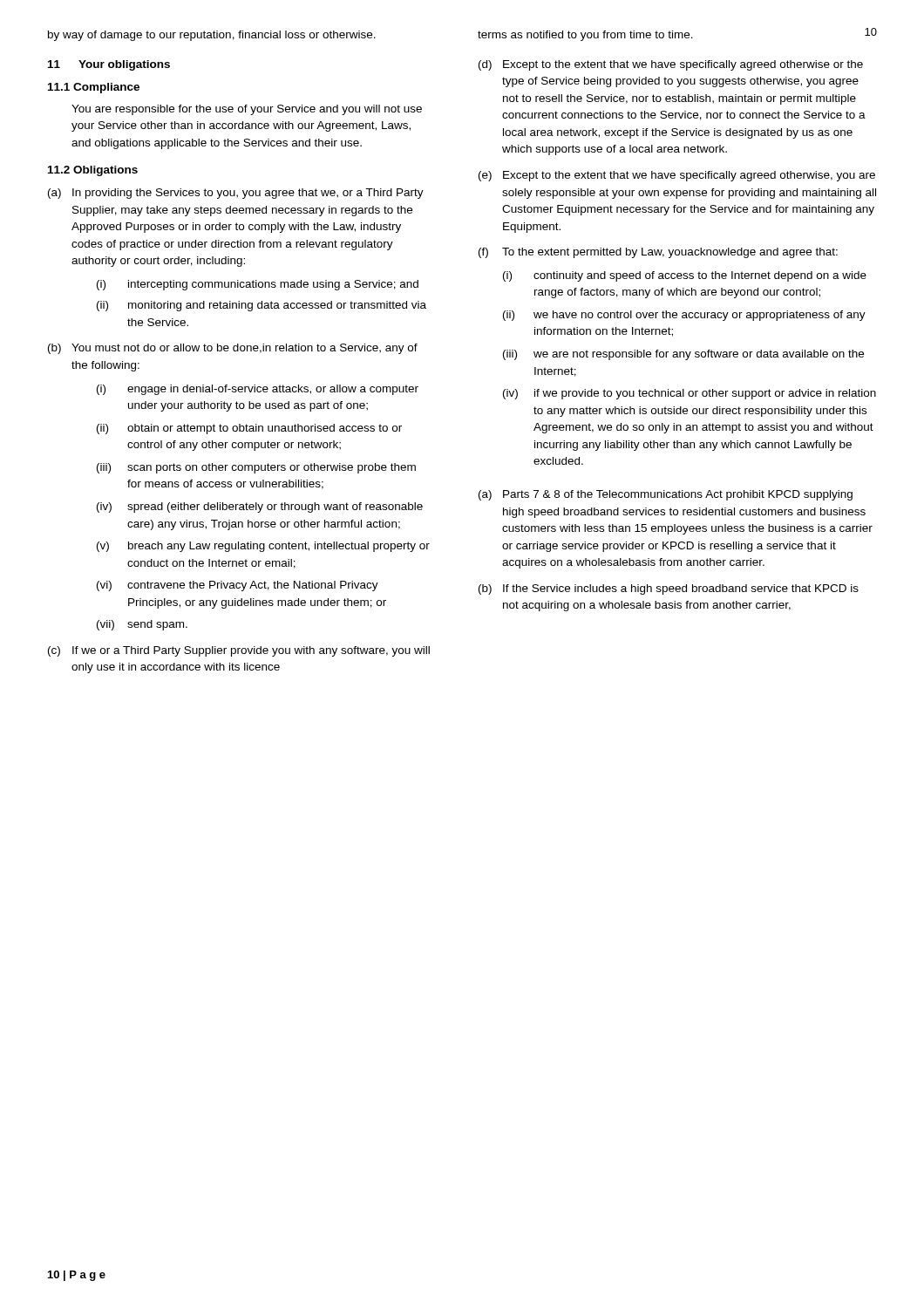The width and height of the screenshot is (924, 1308).
Task: Click on the list item that reads "(ii) obtain or attempt to obtain unauthorised"
Action: (x=263, y=436)
